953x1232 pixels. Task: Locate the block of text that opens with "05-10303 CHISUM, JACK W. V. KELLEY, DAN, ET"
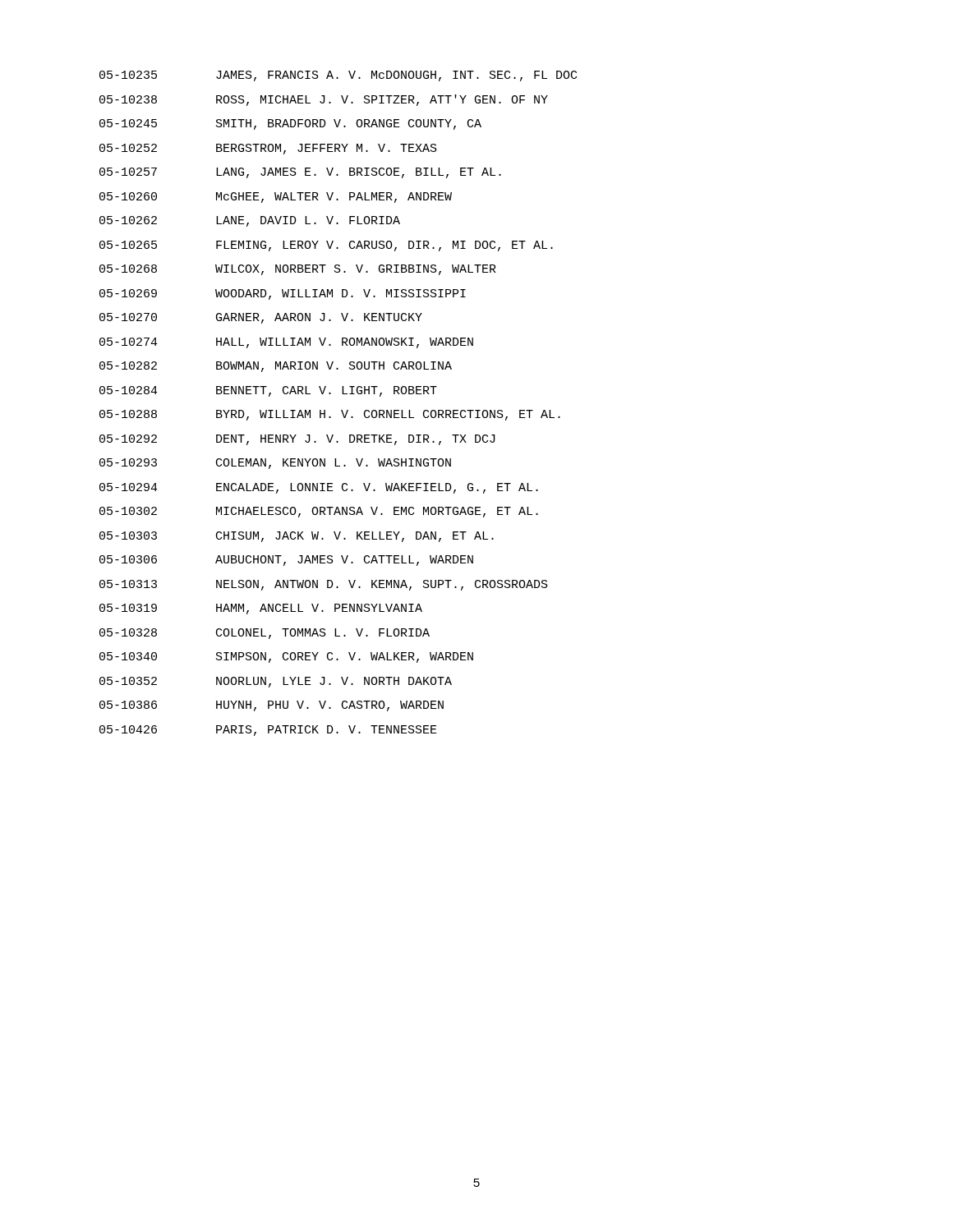(468, 537)
